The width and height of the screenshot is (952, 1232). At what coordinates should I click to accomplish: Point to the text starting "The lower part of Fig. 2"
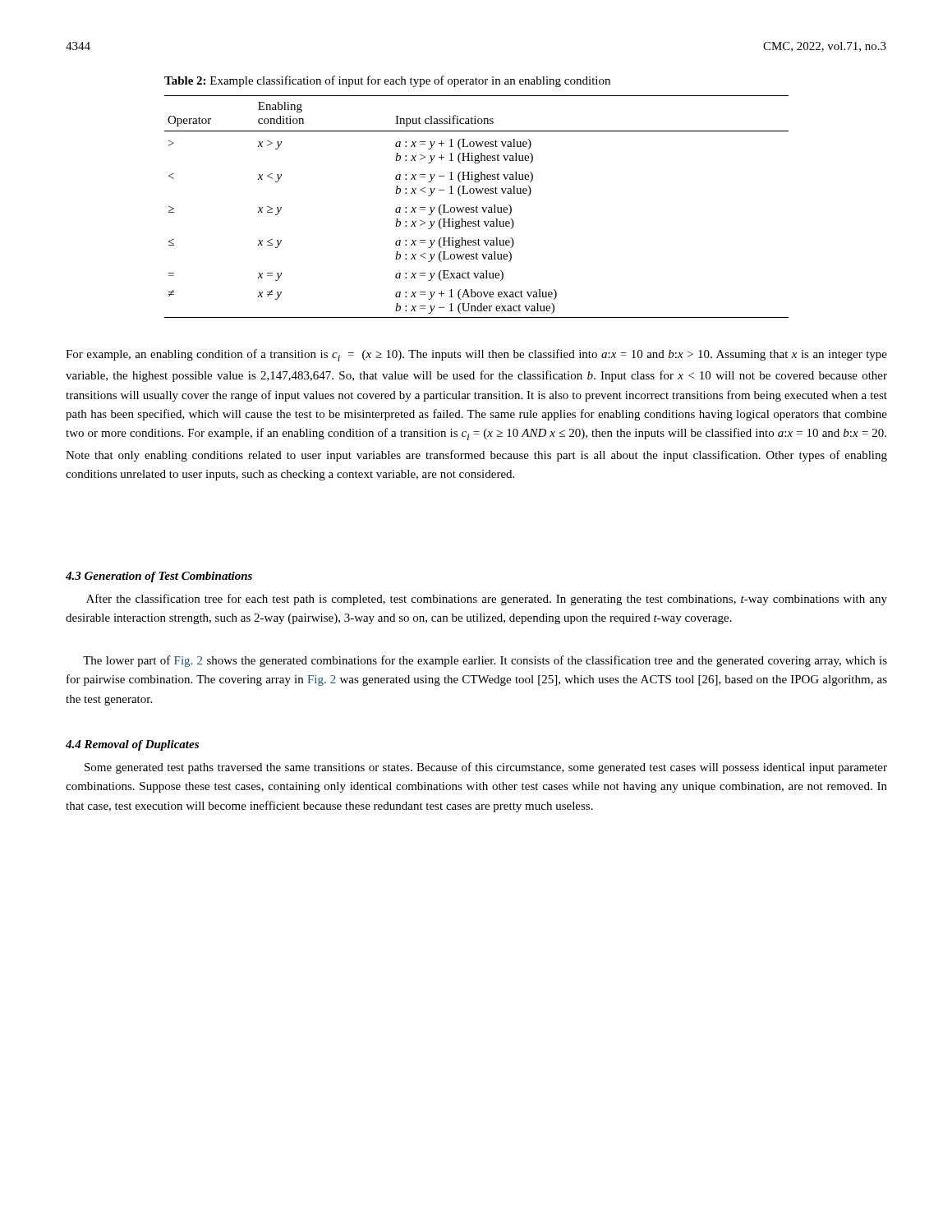coord(476,679)
